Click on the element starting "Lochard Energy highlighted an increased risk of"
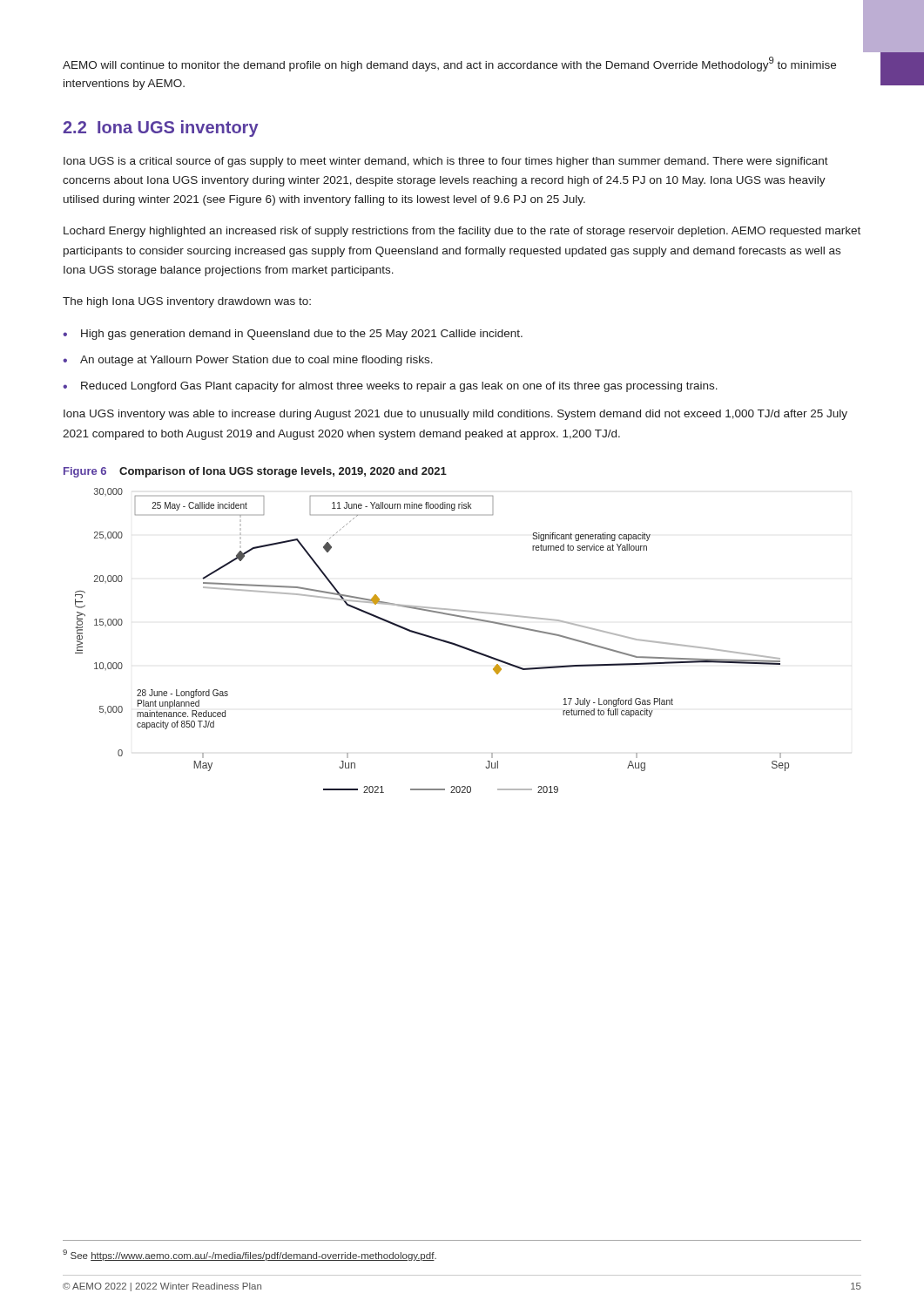This screenshot has width=924, height=1307. (x=462, y=250)
